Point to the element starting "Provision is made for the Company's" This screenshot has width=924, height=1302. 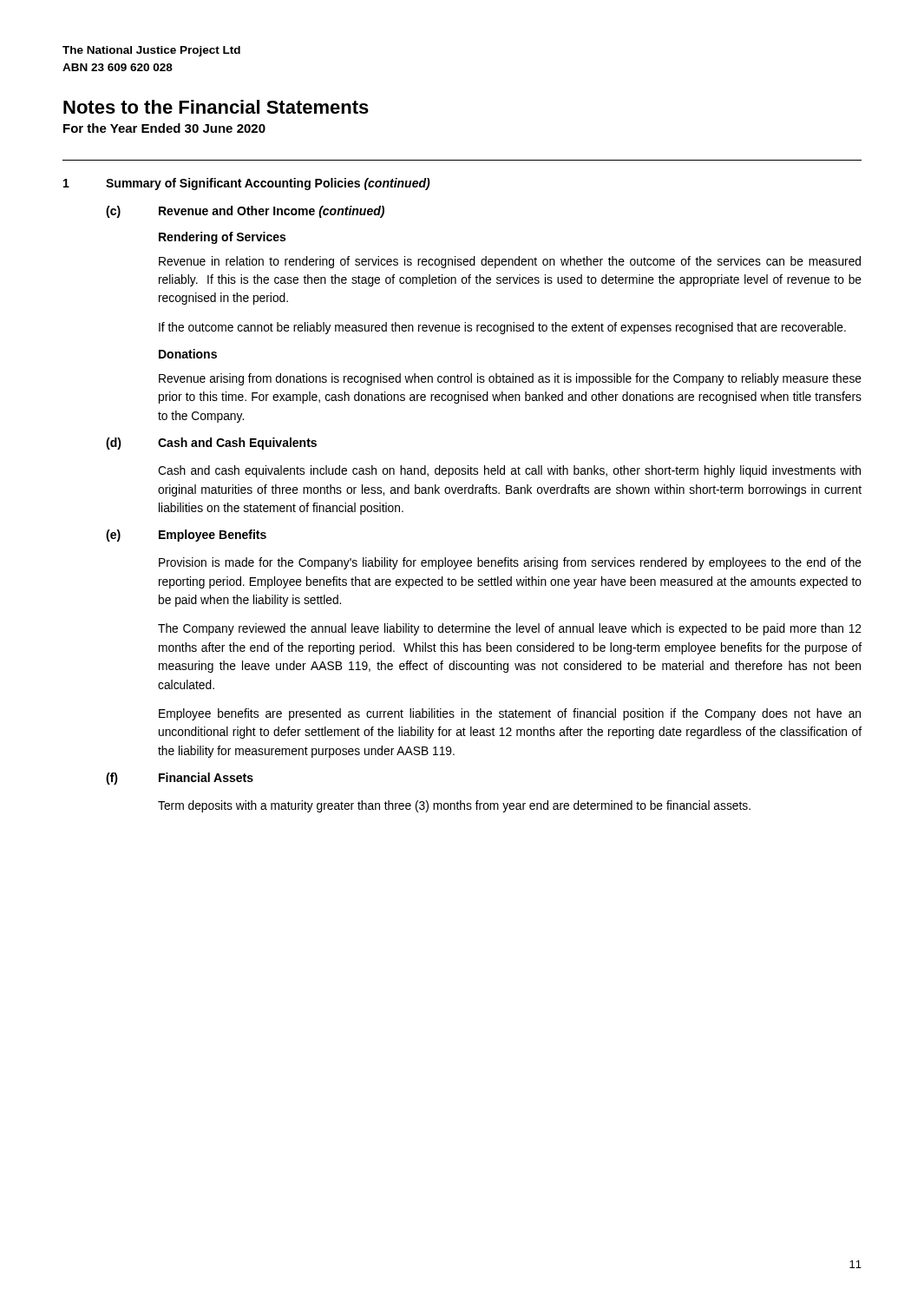click(x=510, y=582)
